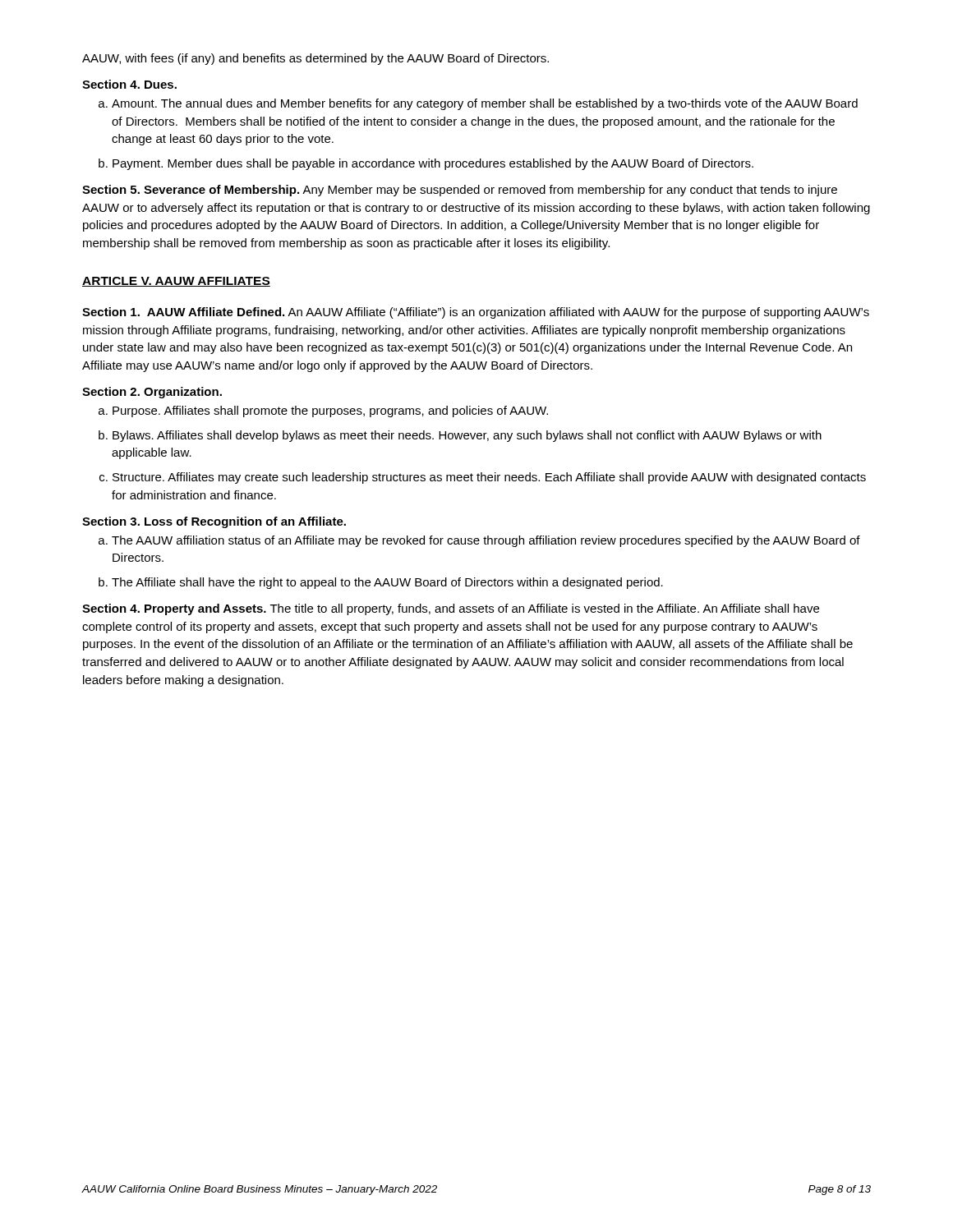The width and height of the screenshot is (953, 1232).
Task: Where is the passage that starts "Structure. Affiliates may create such leadership"?
Action: (x=489, y=486)
